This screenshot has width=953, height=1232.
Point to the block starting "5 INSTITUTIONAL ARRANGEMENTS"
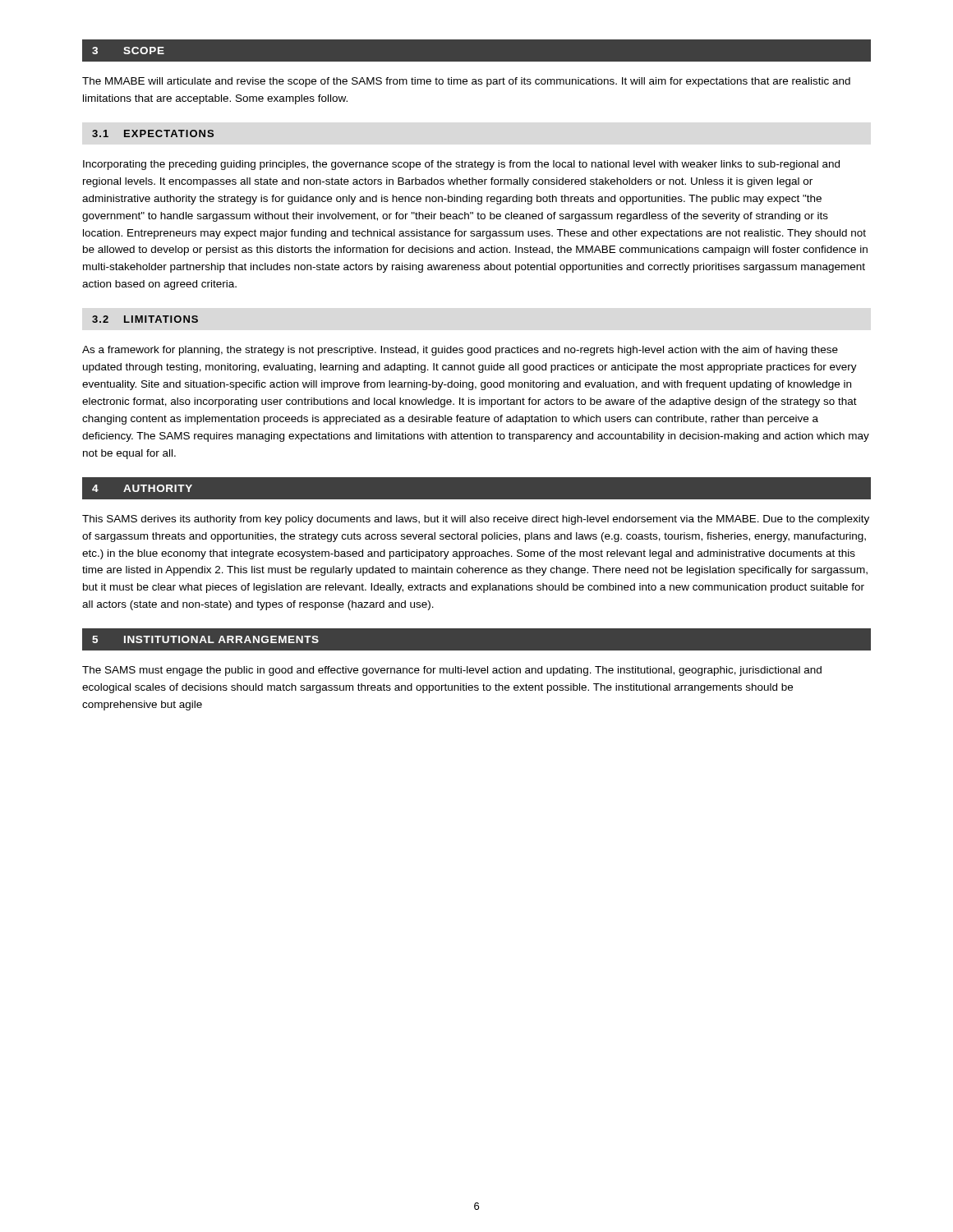point(206,640)
